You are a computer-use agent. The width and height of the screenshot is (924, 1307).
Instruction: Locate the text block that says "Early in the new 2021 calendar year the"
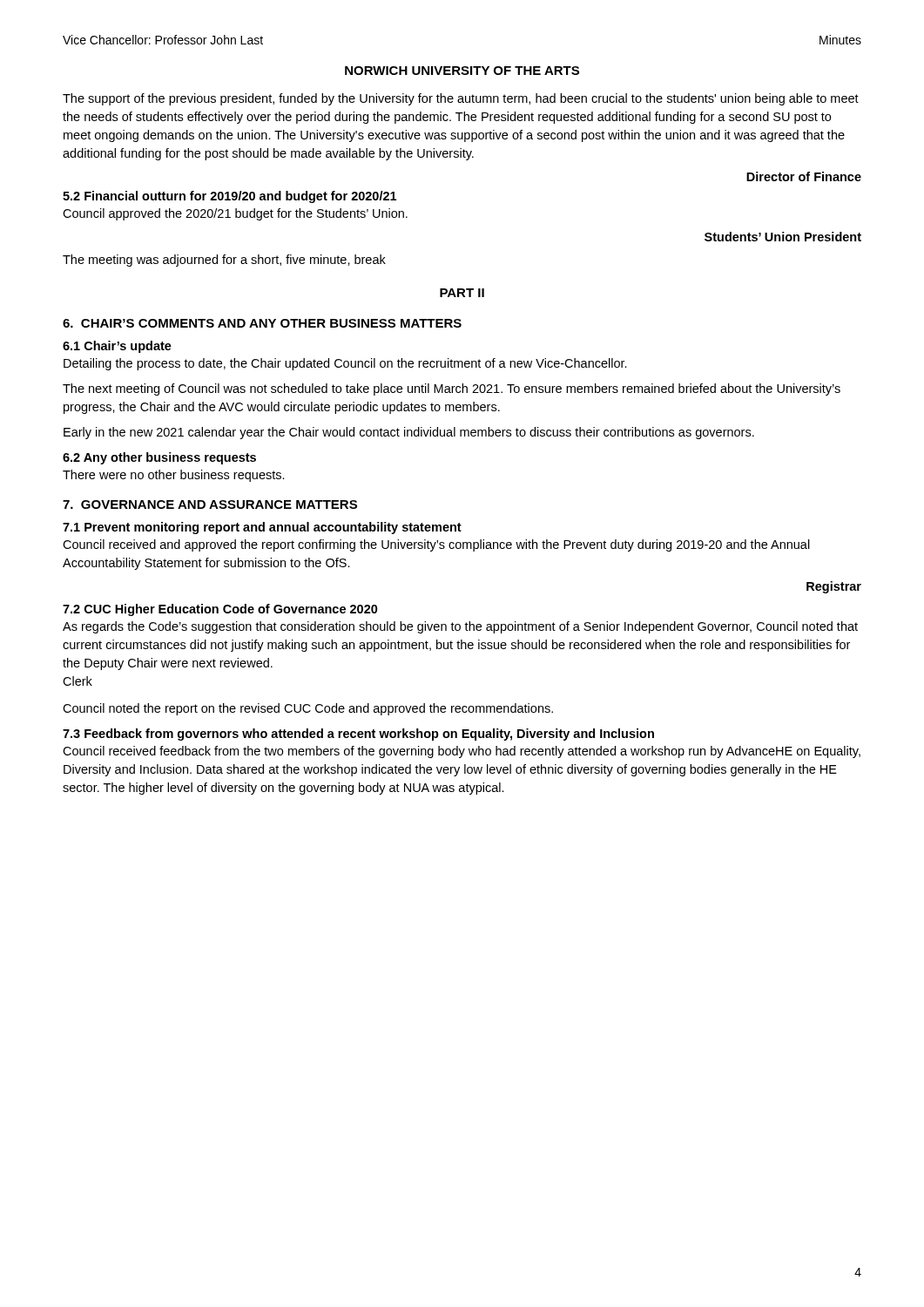click(409, 432)
